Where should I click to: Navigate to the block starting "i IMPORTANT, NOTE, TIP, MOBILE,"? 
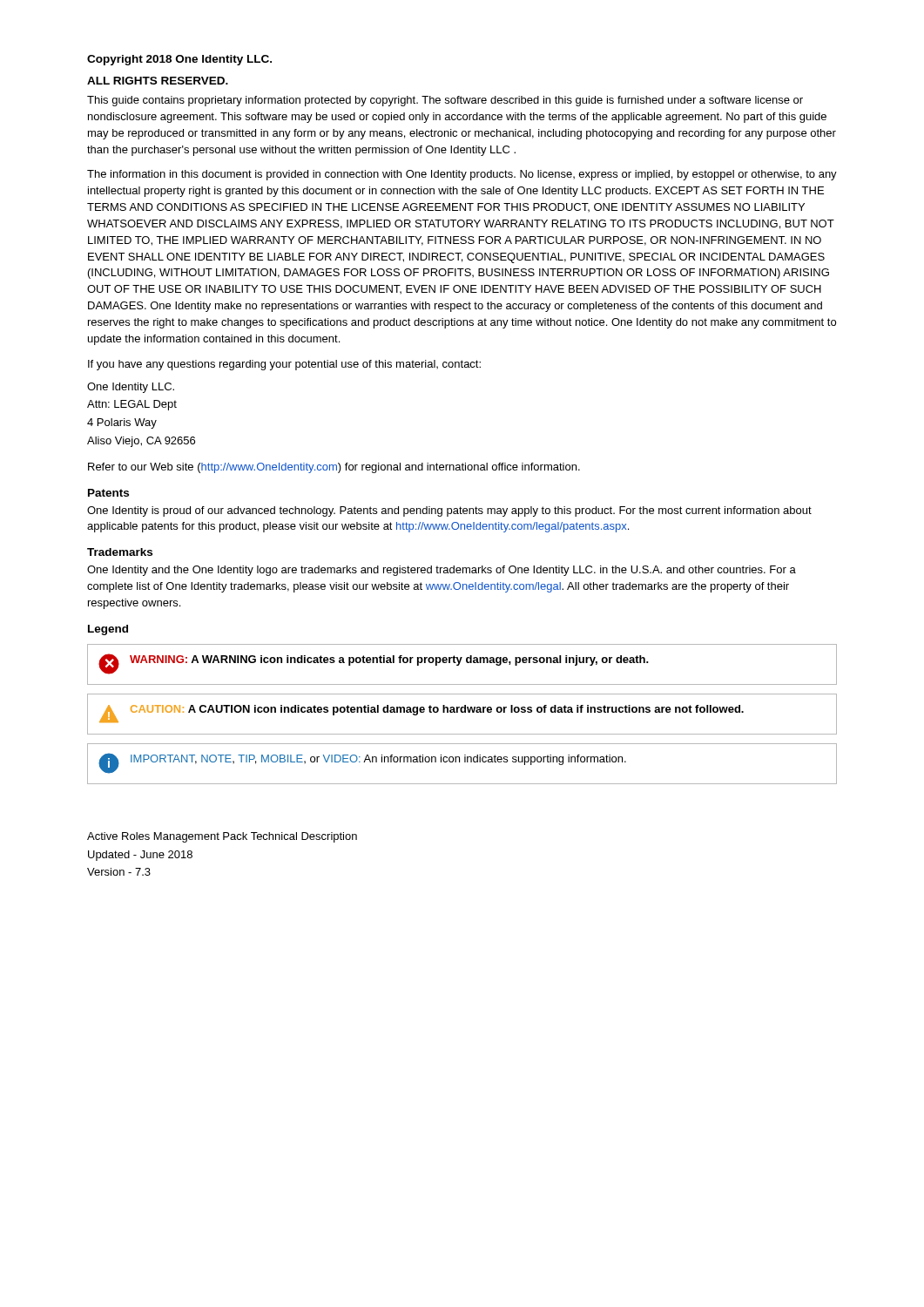click(363, 763)
